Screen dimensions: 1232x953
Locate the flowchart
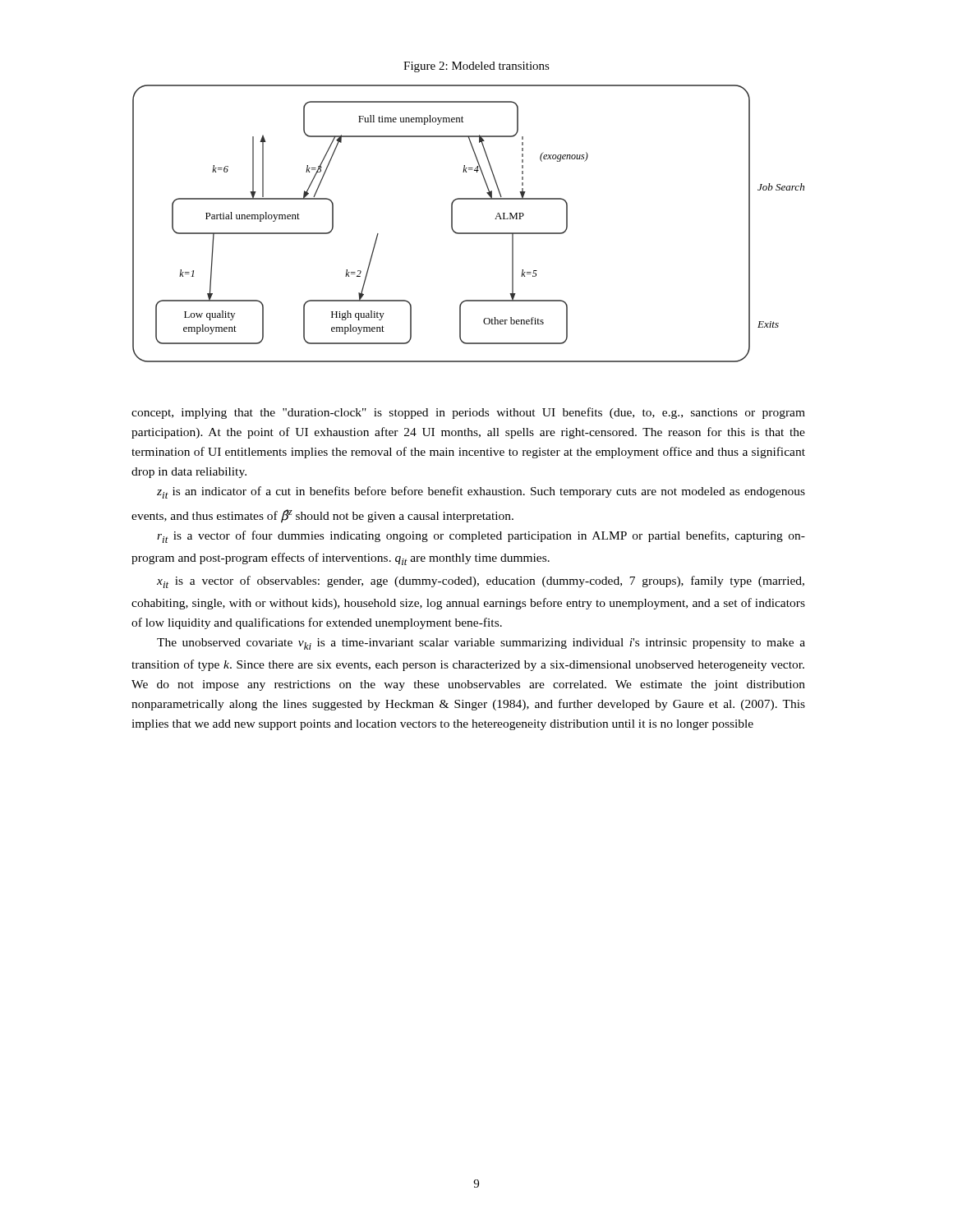468,223
